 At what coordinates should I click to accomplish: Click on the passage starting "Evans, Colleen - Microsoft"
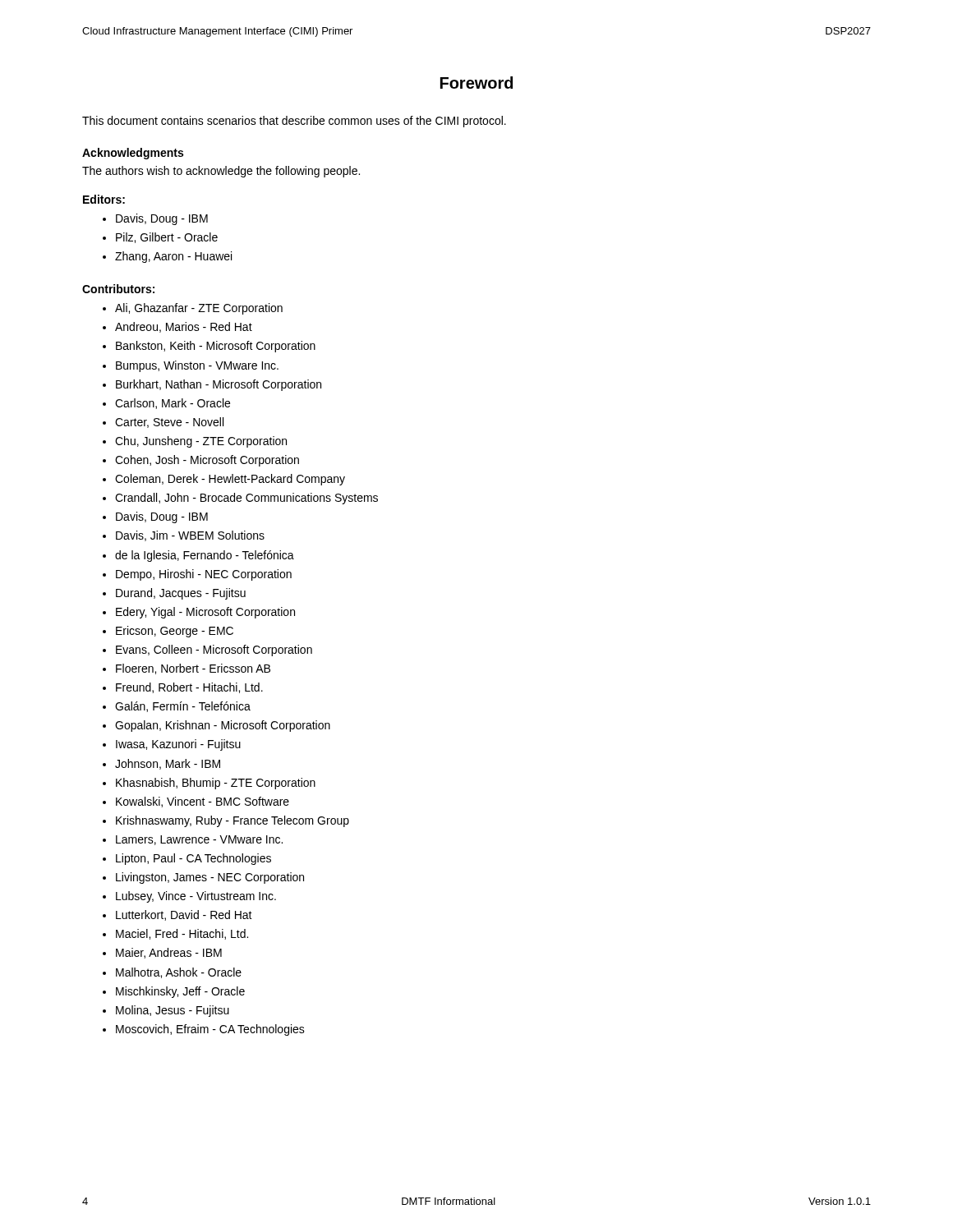214,650
